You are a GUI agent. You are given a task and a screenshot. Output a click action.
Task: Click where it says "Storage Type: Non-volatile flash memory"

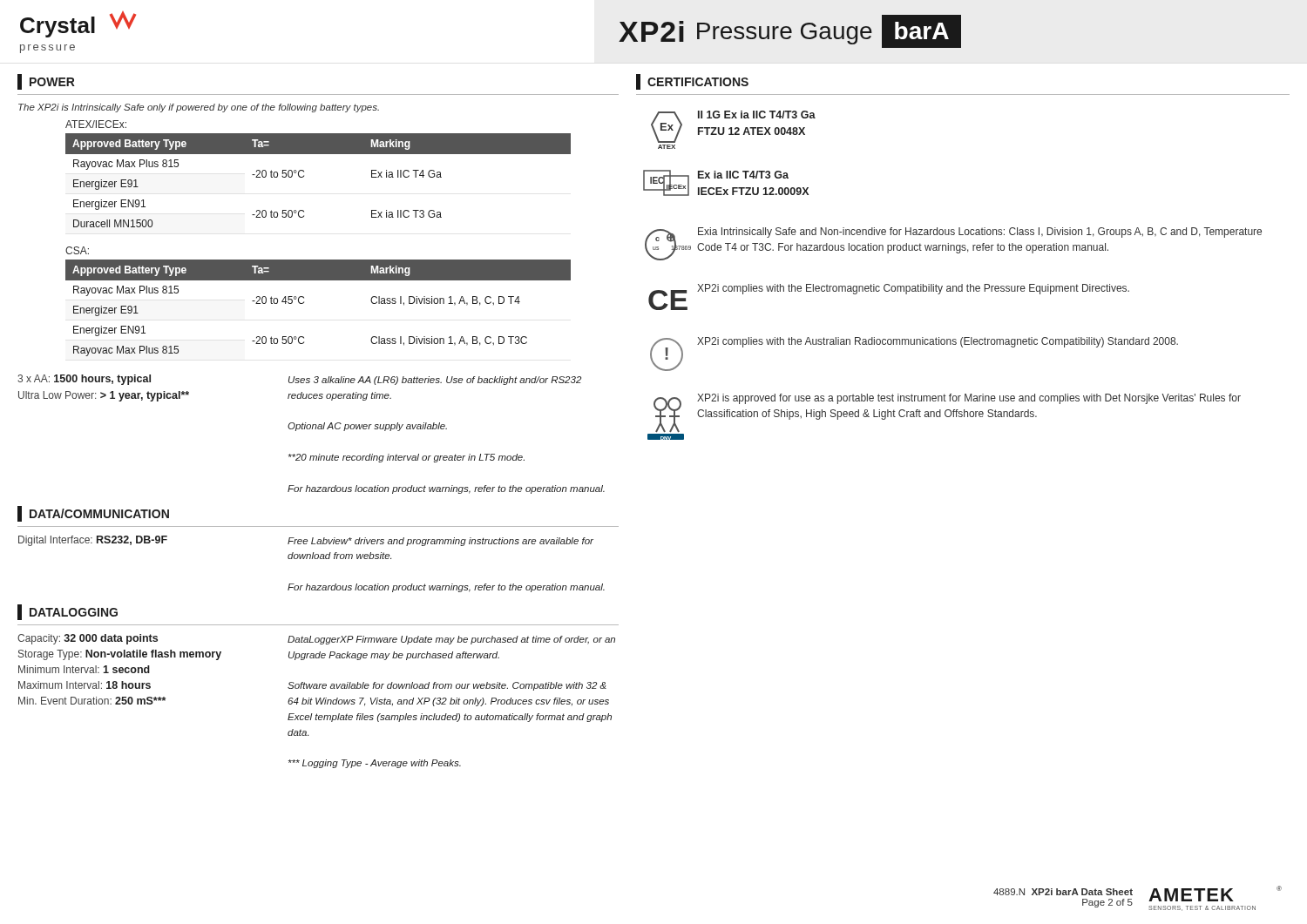tap(119, 654)
